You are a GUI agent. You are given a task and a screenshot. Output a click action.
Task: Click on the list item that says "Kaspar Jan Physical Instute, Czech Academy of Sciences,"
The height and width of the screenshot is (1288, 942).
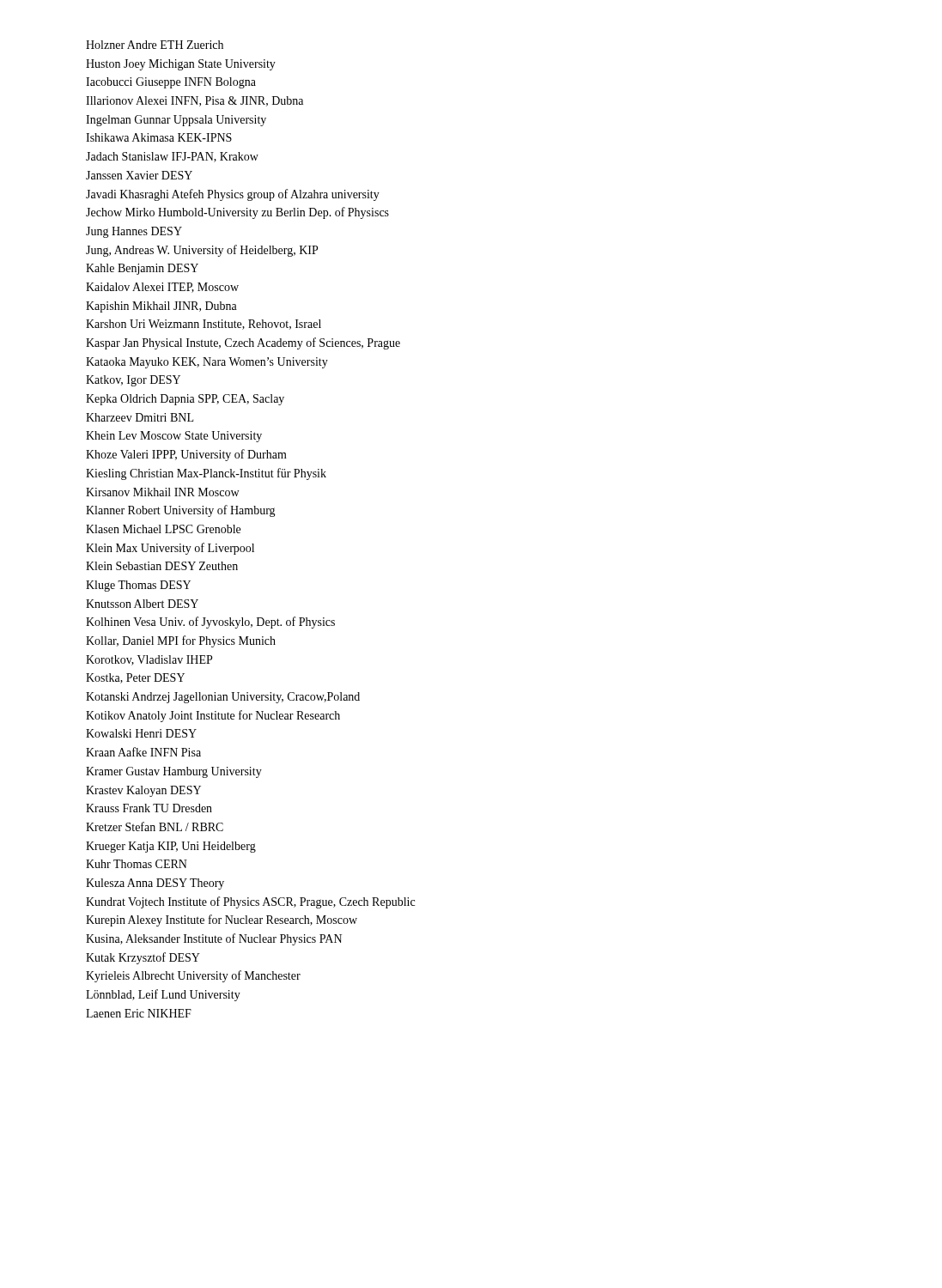pyautogui.click(x=243, y=343)
